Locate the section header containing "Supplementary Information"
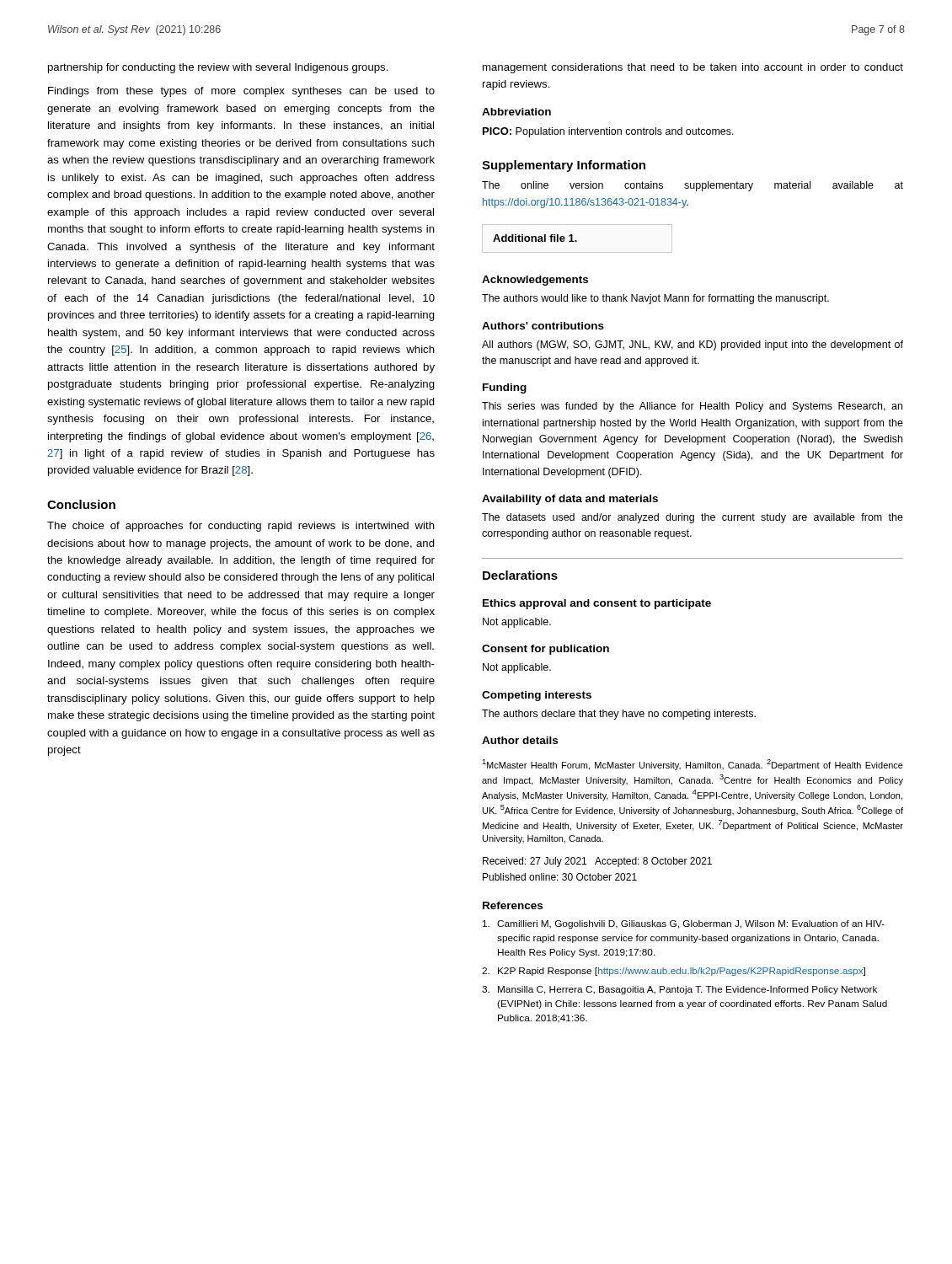 click(564, 166)
